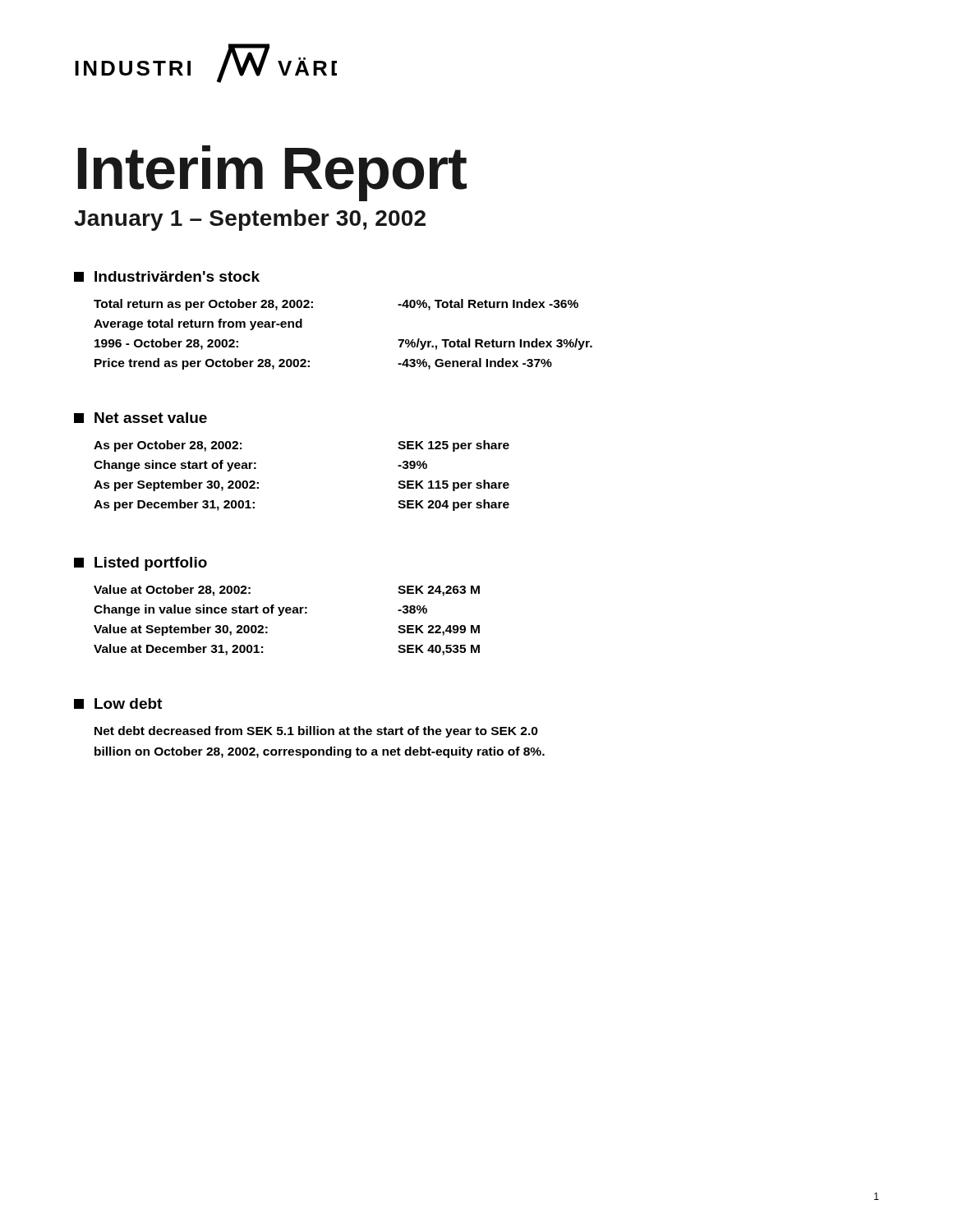Click on the block starting "Industrivärden's stock Total return as"

[x=167, y=276]
